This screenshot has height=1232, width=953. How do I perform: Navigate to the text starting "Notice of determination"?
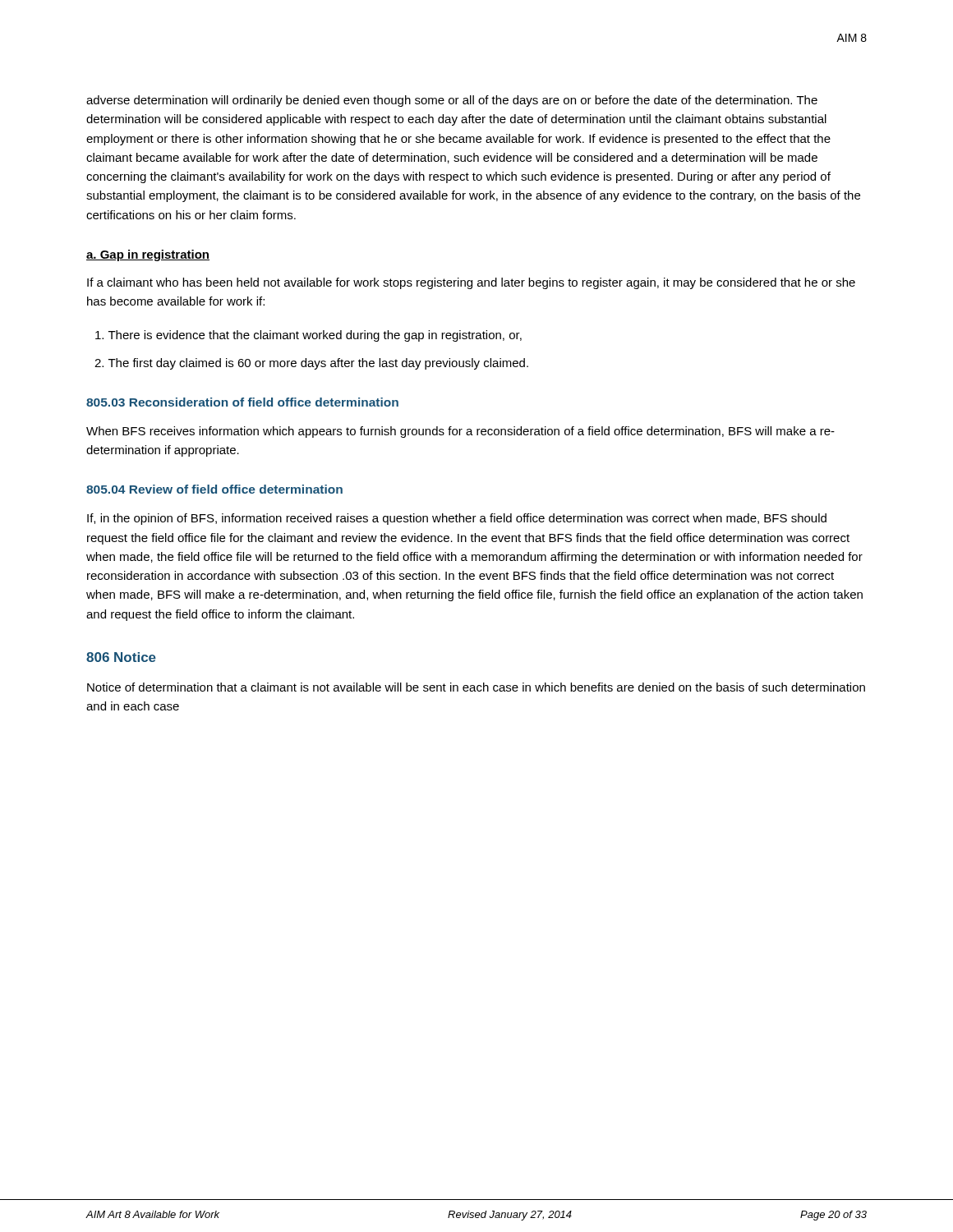[x=476, y=696]
